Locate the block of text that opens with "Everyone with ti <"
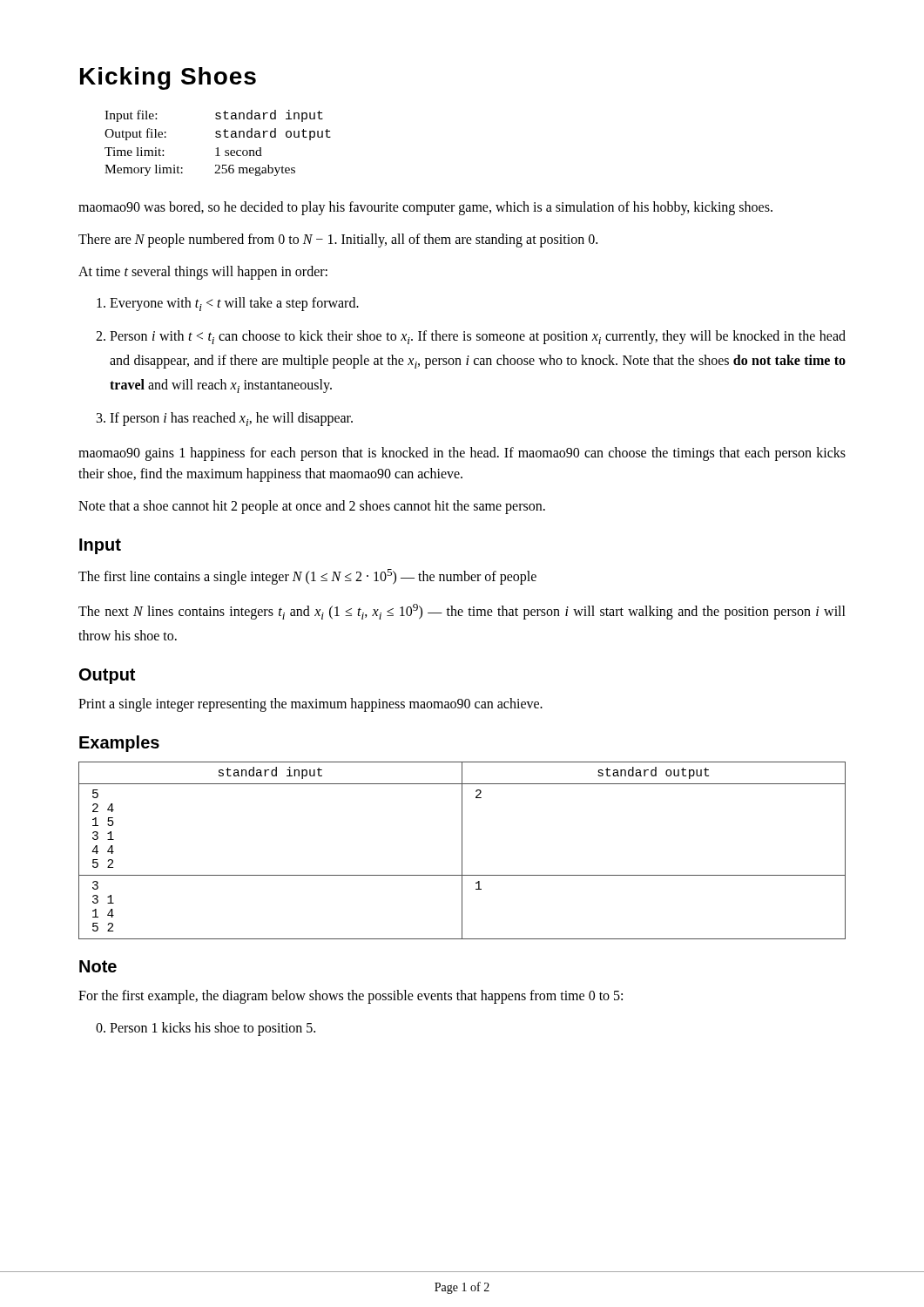Screen dimensions: 1307x924 tap(234, 304)
